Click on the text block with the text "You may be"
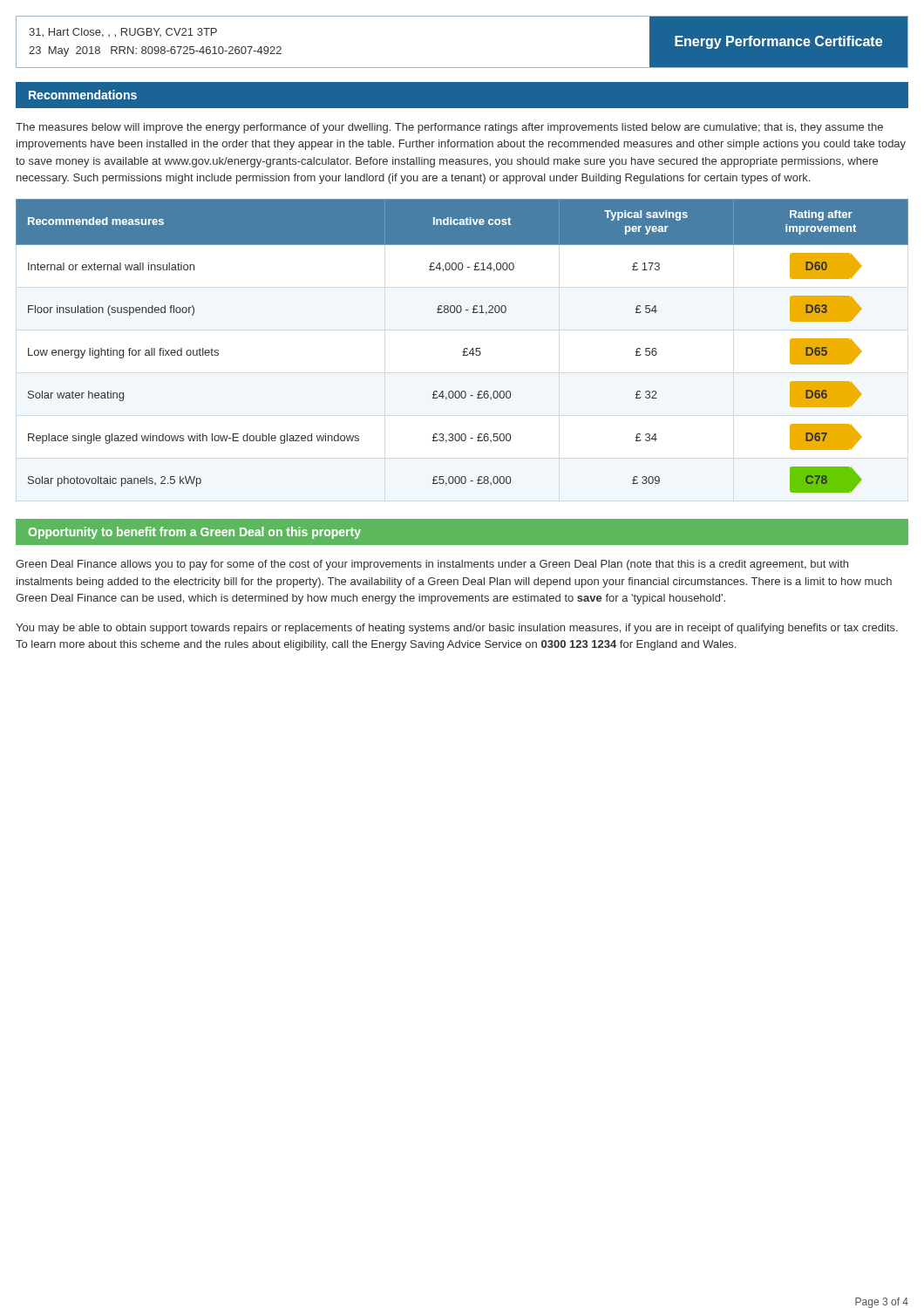Screen dimensions: 1308x924 tap(457, 636)
